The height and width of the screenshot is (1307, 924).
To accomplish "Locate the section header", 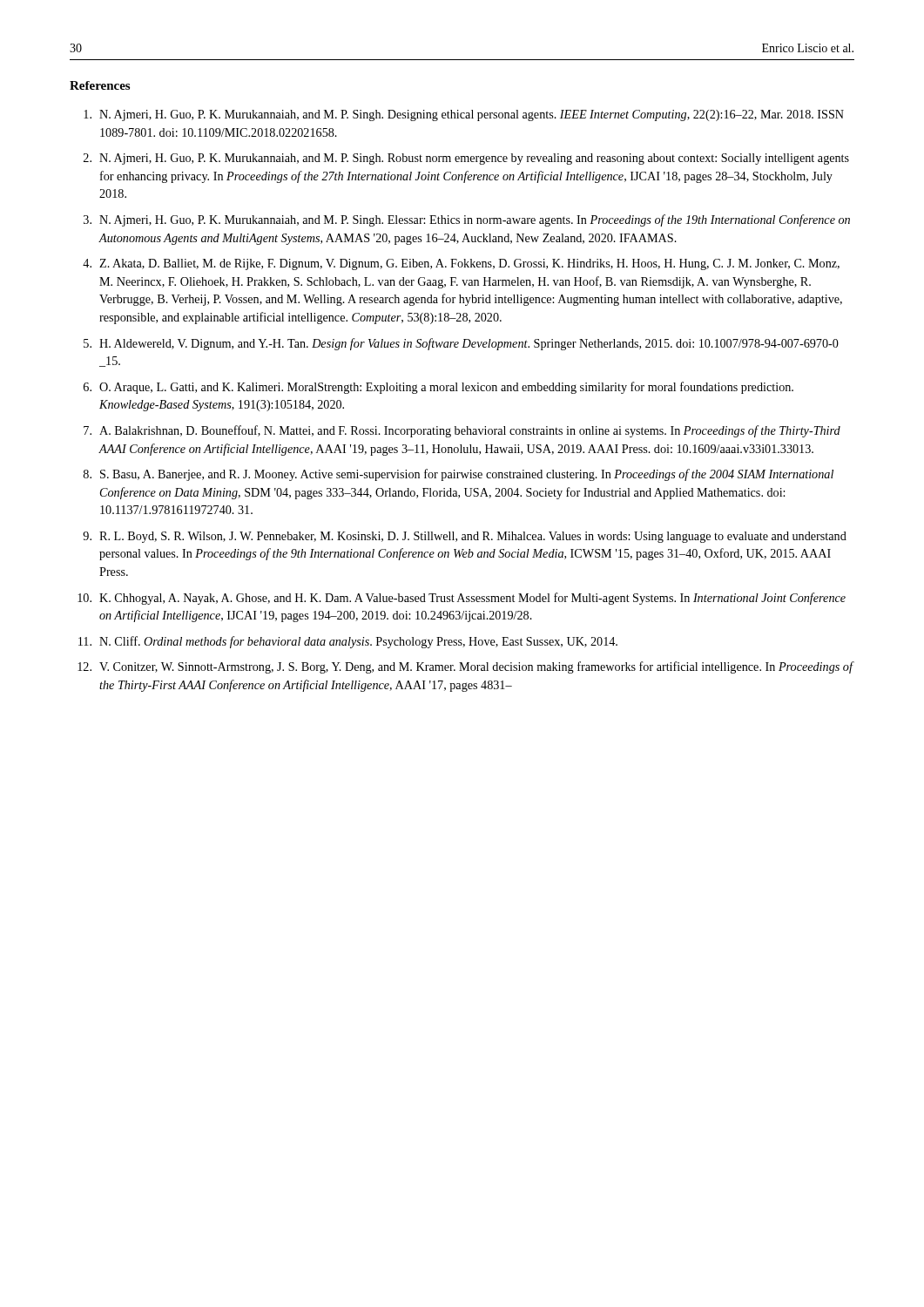I will [x=100, y=85].
